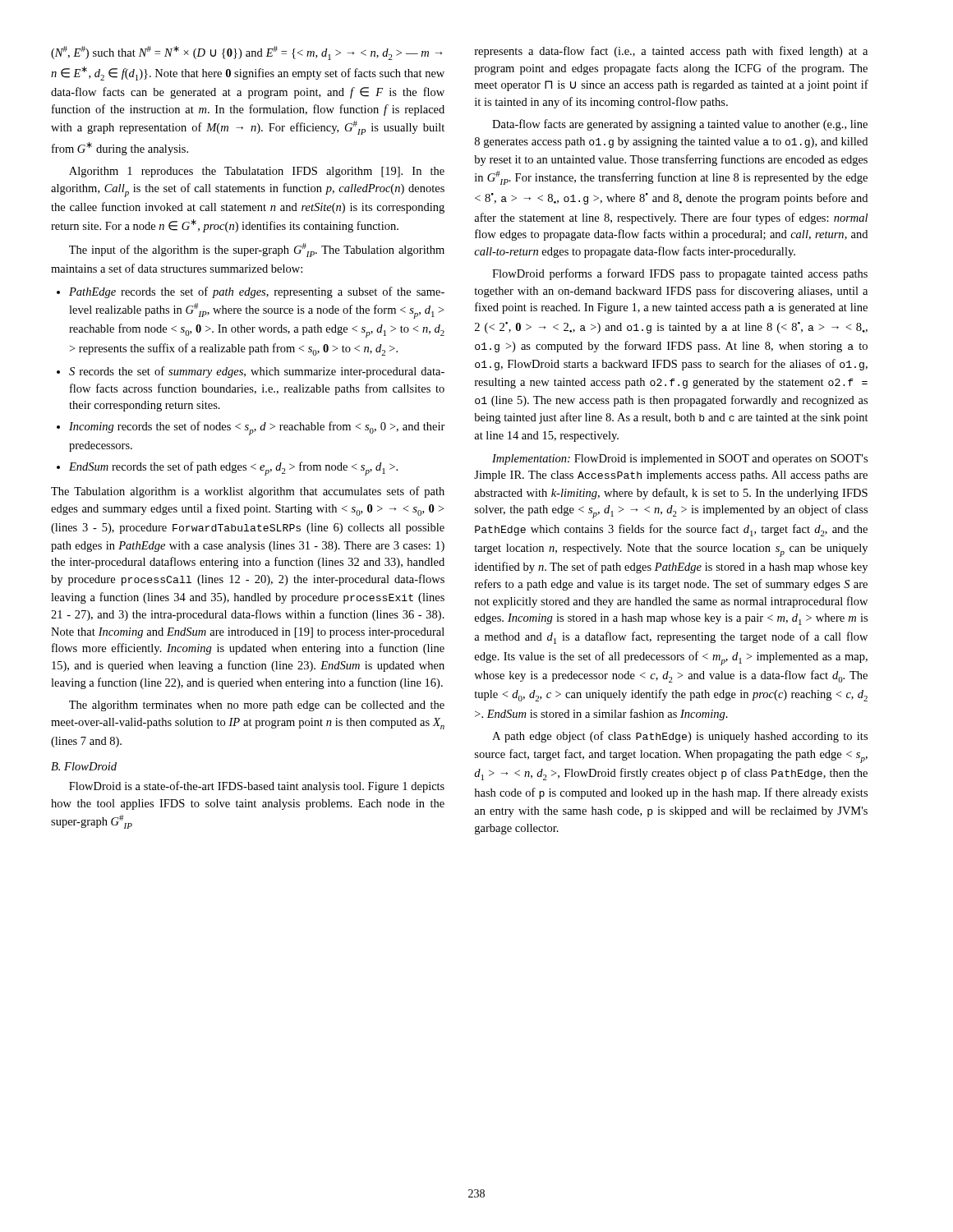The image size is (953, 1232).
Task: Select the text block that reads "Implementation: FlowDroid is implemented in"
Action: tap(671, 586)
